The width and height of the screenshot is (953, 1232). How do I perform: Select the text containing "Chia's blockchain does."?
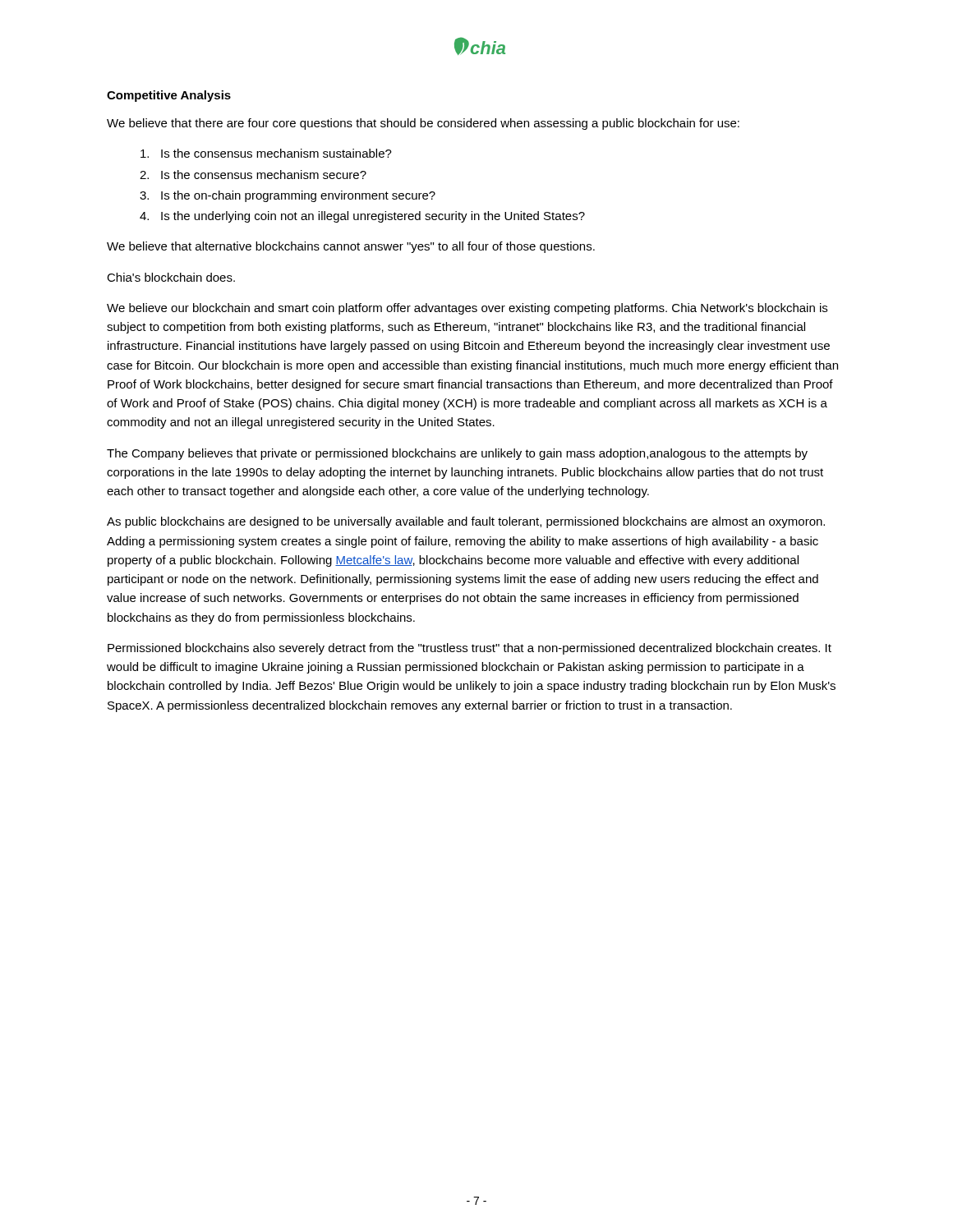171,277
